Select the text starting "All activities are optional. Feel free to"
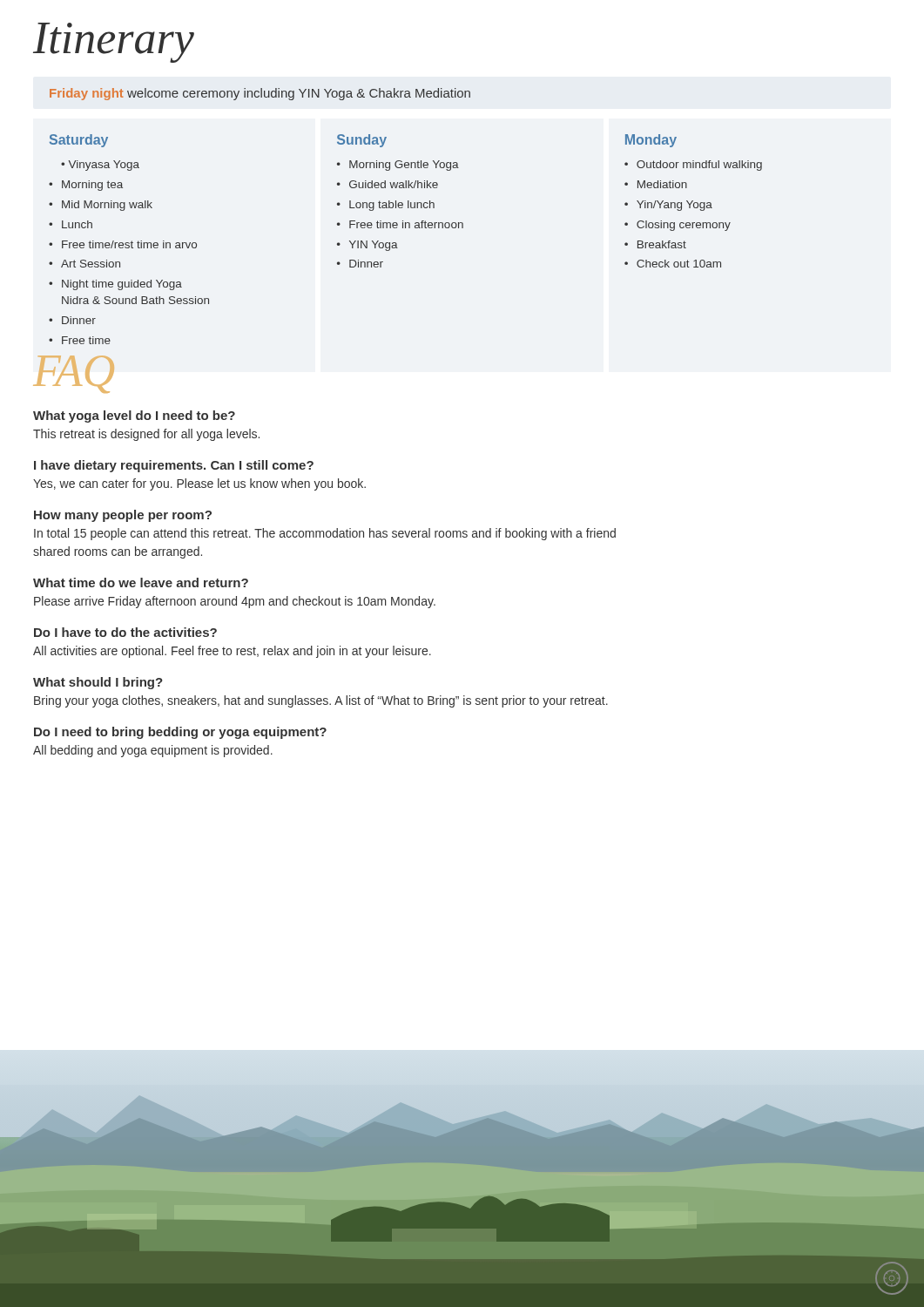 pos(232,651)
